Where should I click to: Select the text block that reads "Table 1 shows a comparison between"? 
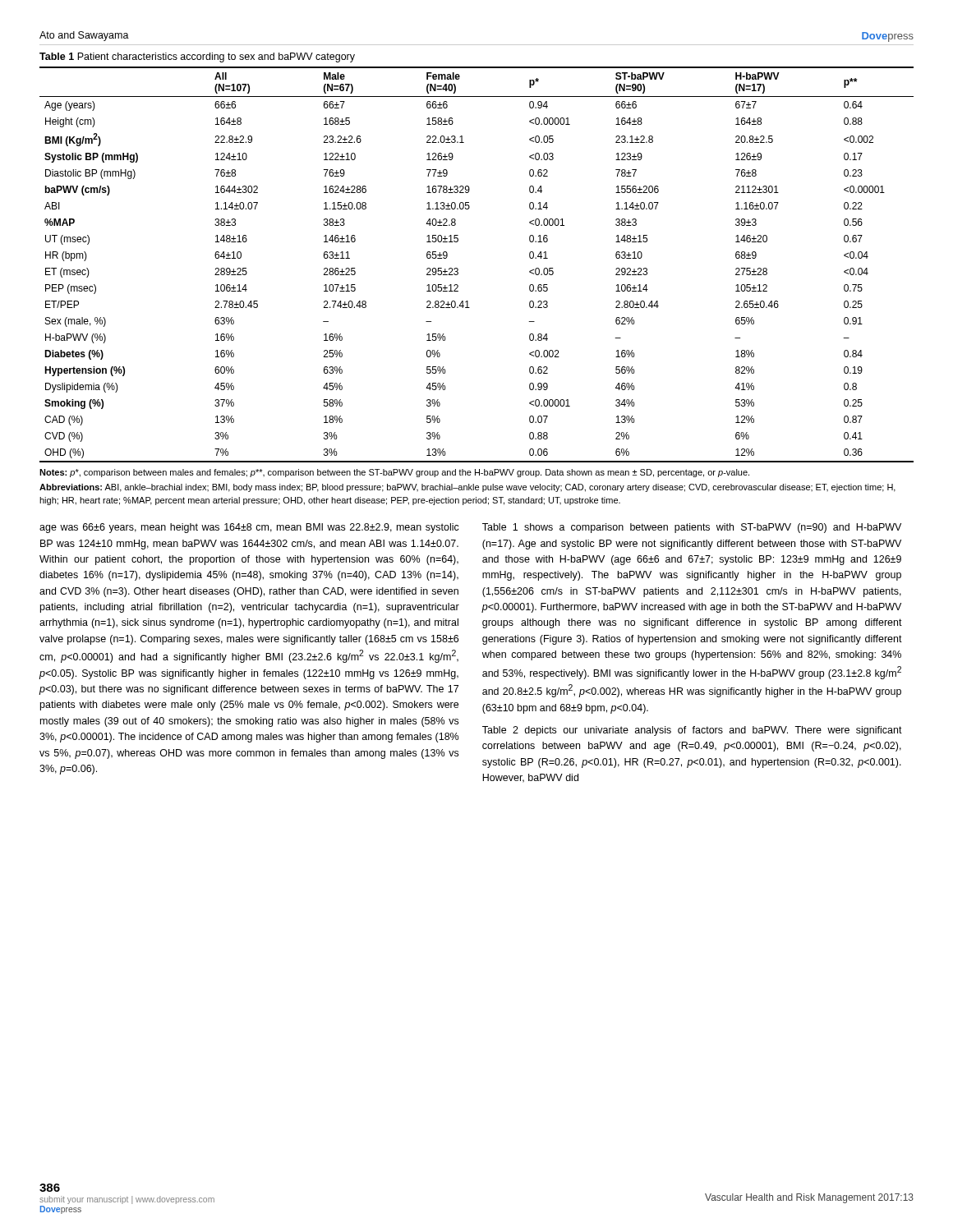(692, 653)
